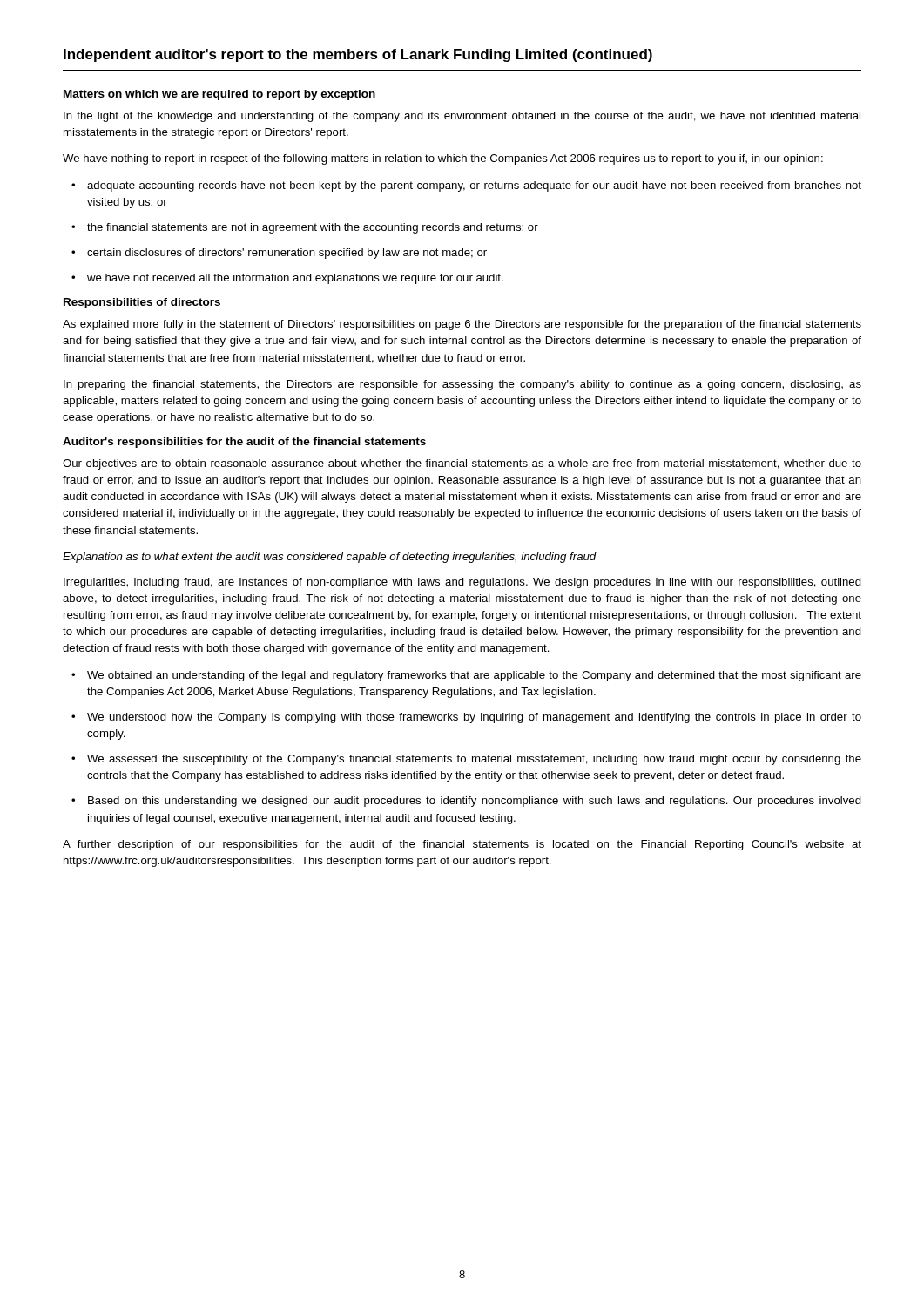Find the block on this page that starts "Irregularities, including fraud, are instances of non-compliance with"

coord(462,615)
